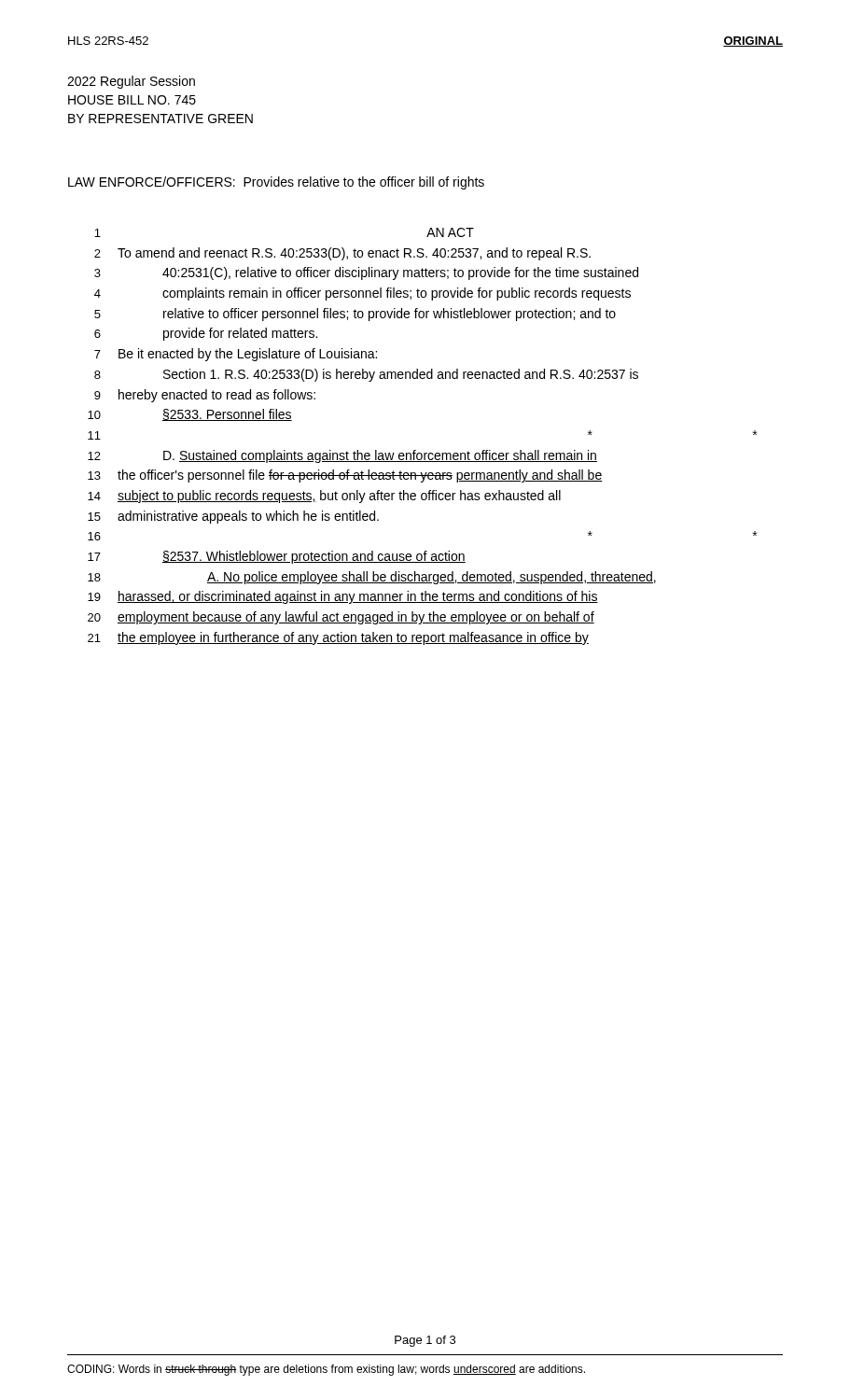Click on the text block with the text "HOUSE BILL NO."
This screenshot has height=1400, width=850.
point(132,100)
